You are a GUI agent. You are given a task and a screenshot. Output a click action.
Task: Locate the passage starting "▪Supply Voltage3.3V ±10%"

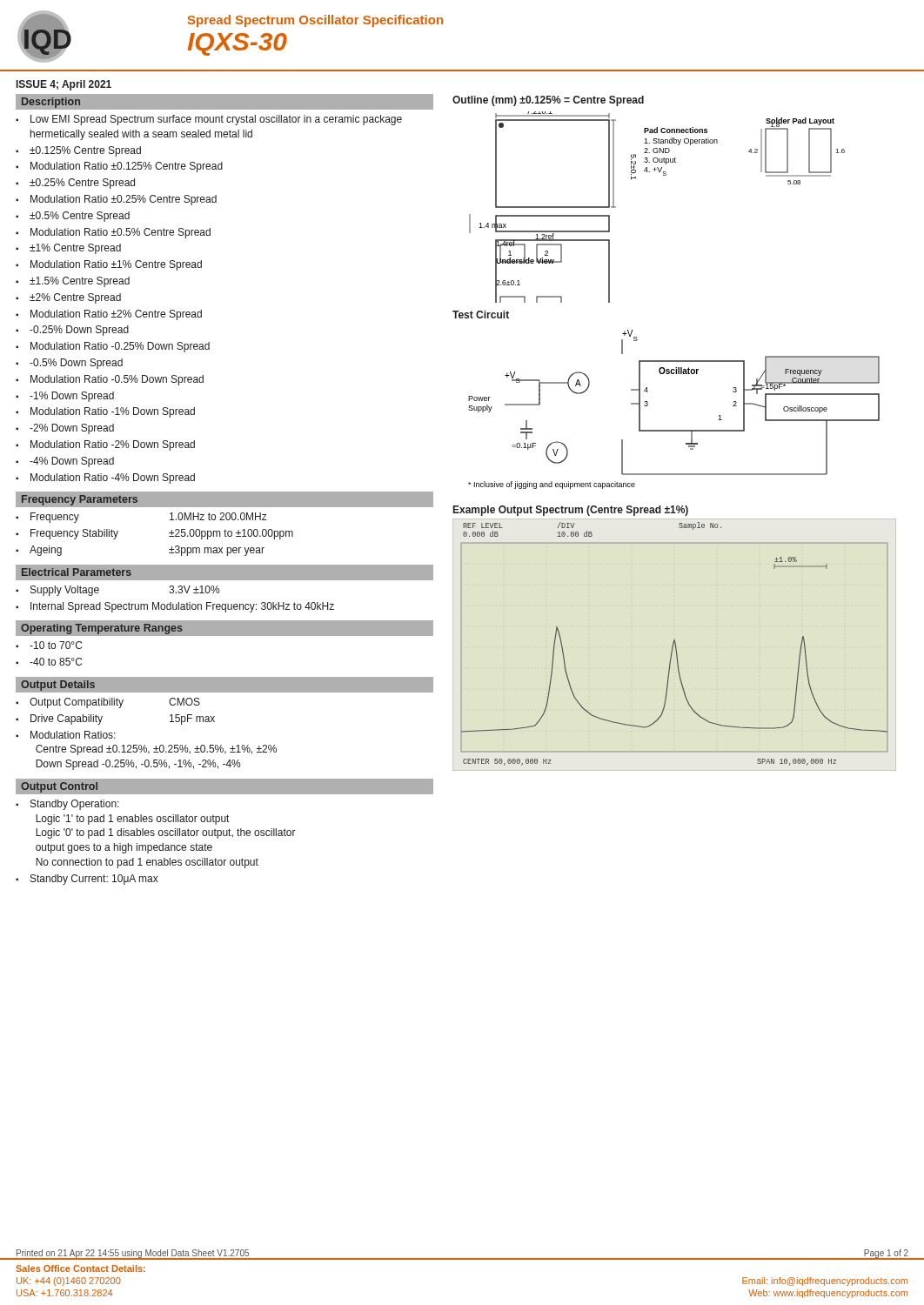point(224,590)
